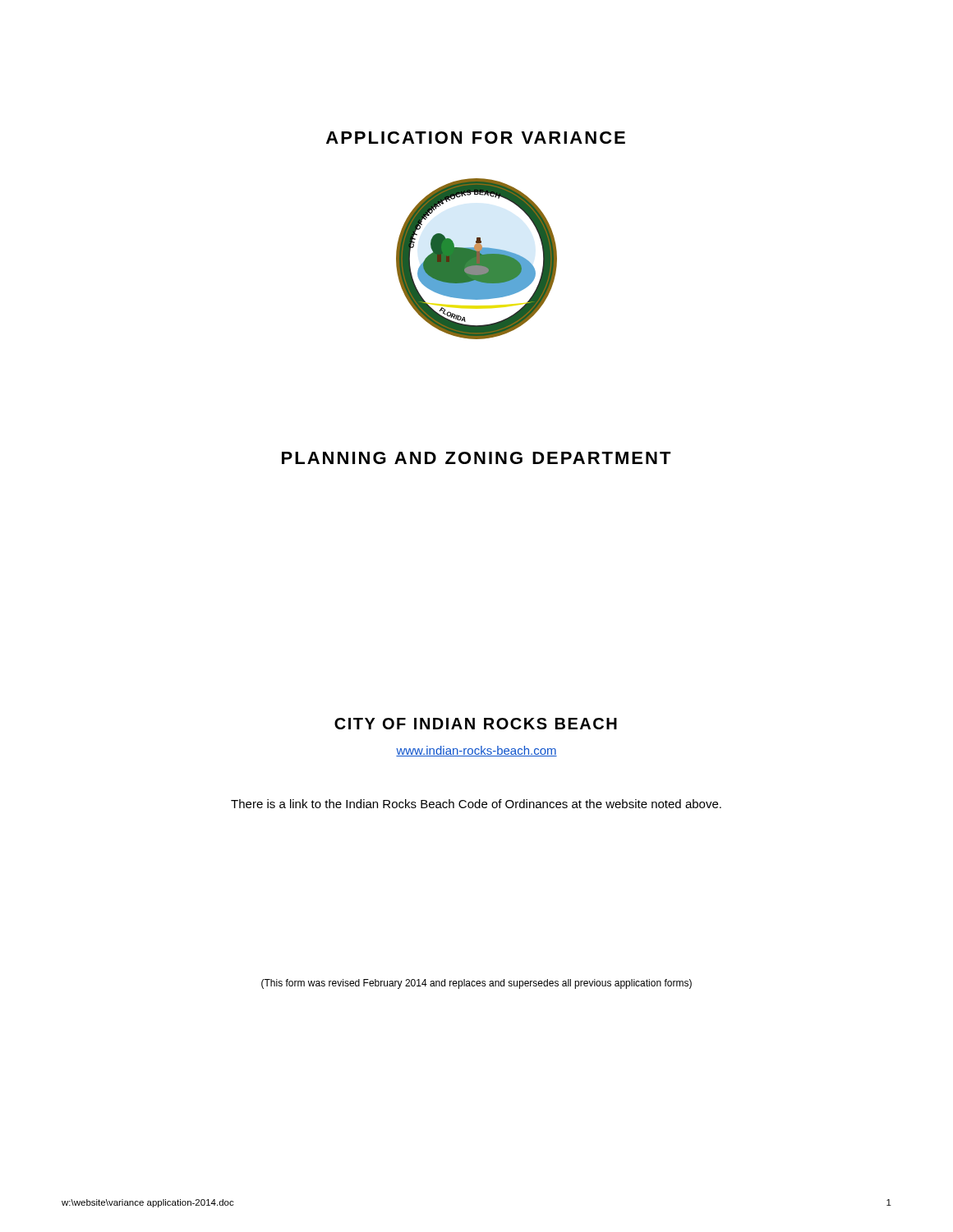The image size is (953, 1232).
Task: Navigate to the element starting "PLANNING AND ZONING DEPARTMENT"
Action: 476,458
